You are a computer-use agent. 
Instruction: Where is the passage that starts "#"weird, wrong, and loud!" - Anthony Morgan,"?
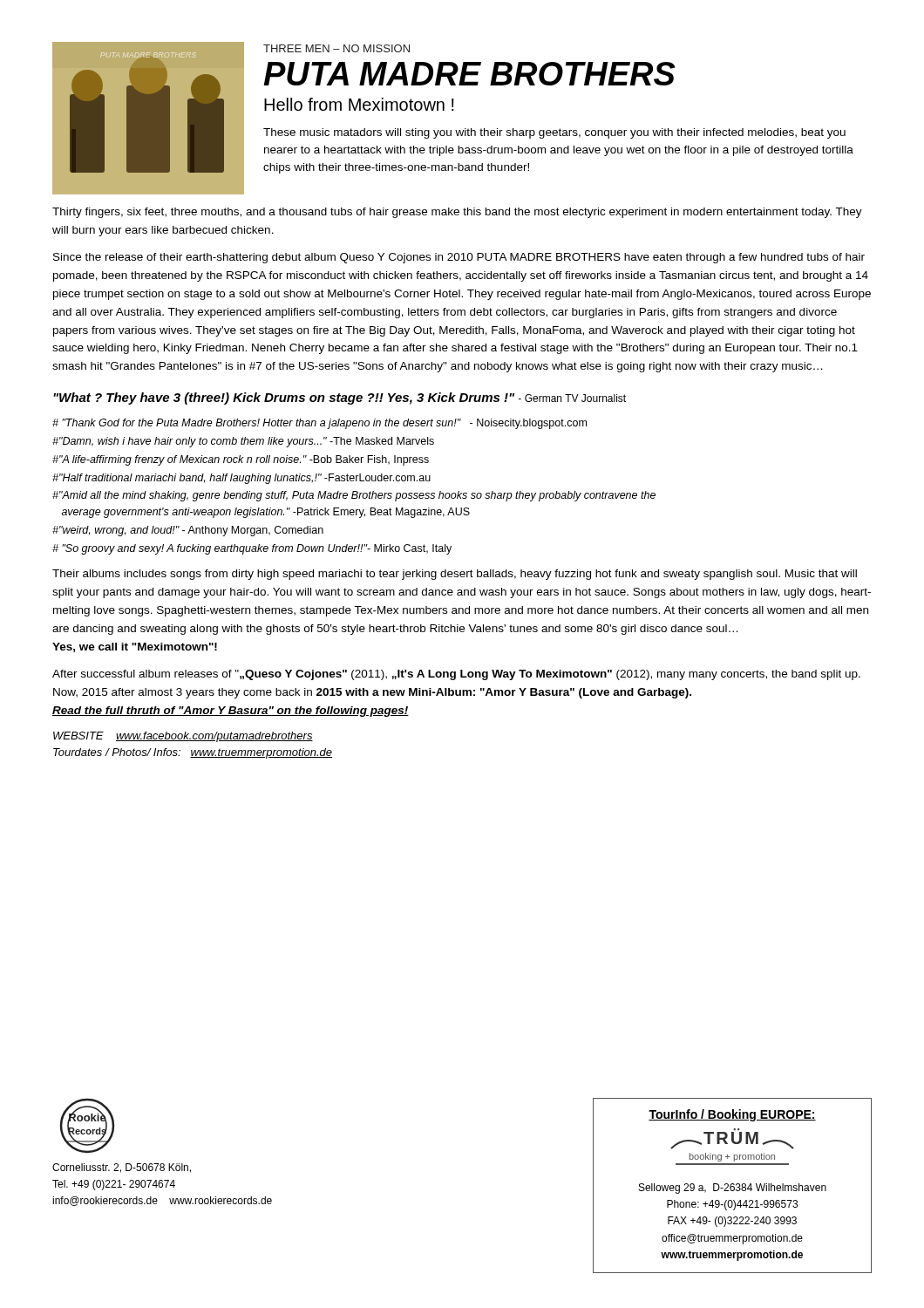click(188, 530)
